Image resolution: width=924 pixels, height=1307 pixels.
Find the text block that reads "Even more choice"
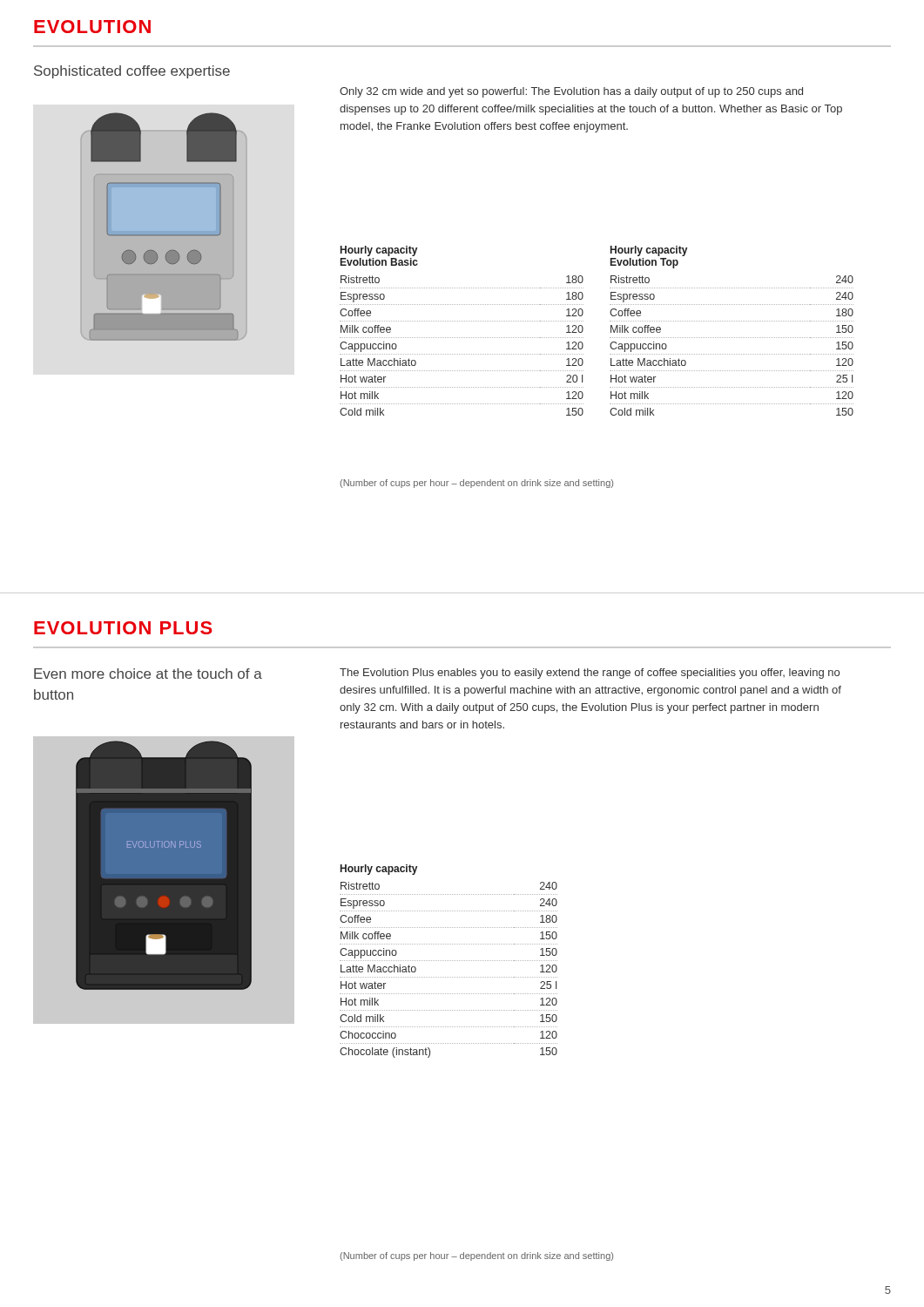click(147, 684)
